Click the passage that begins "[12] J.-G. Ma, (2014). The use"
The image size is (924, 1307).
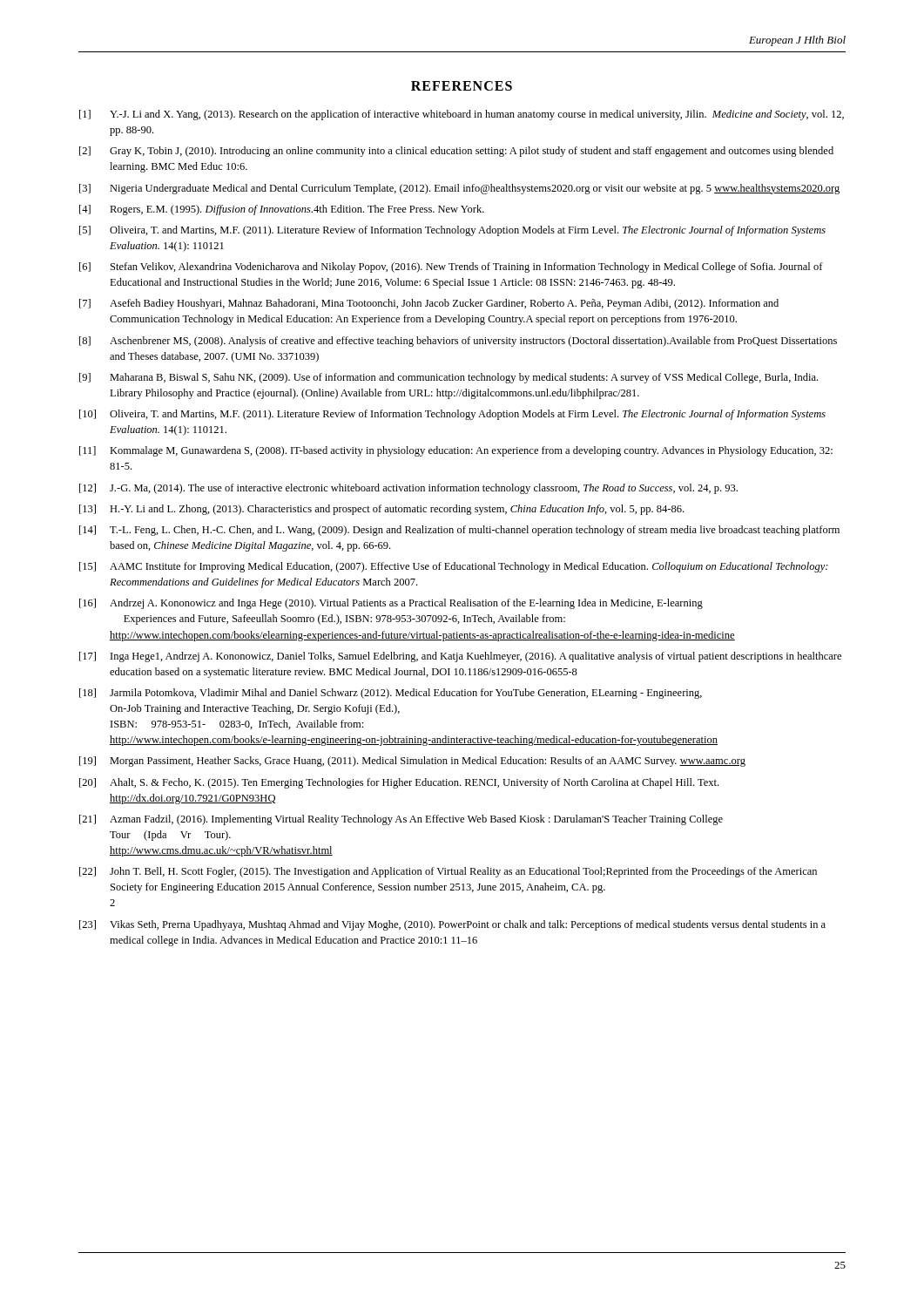tap(462, 488)
